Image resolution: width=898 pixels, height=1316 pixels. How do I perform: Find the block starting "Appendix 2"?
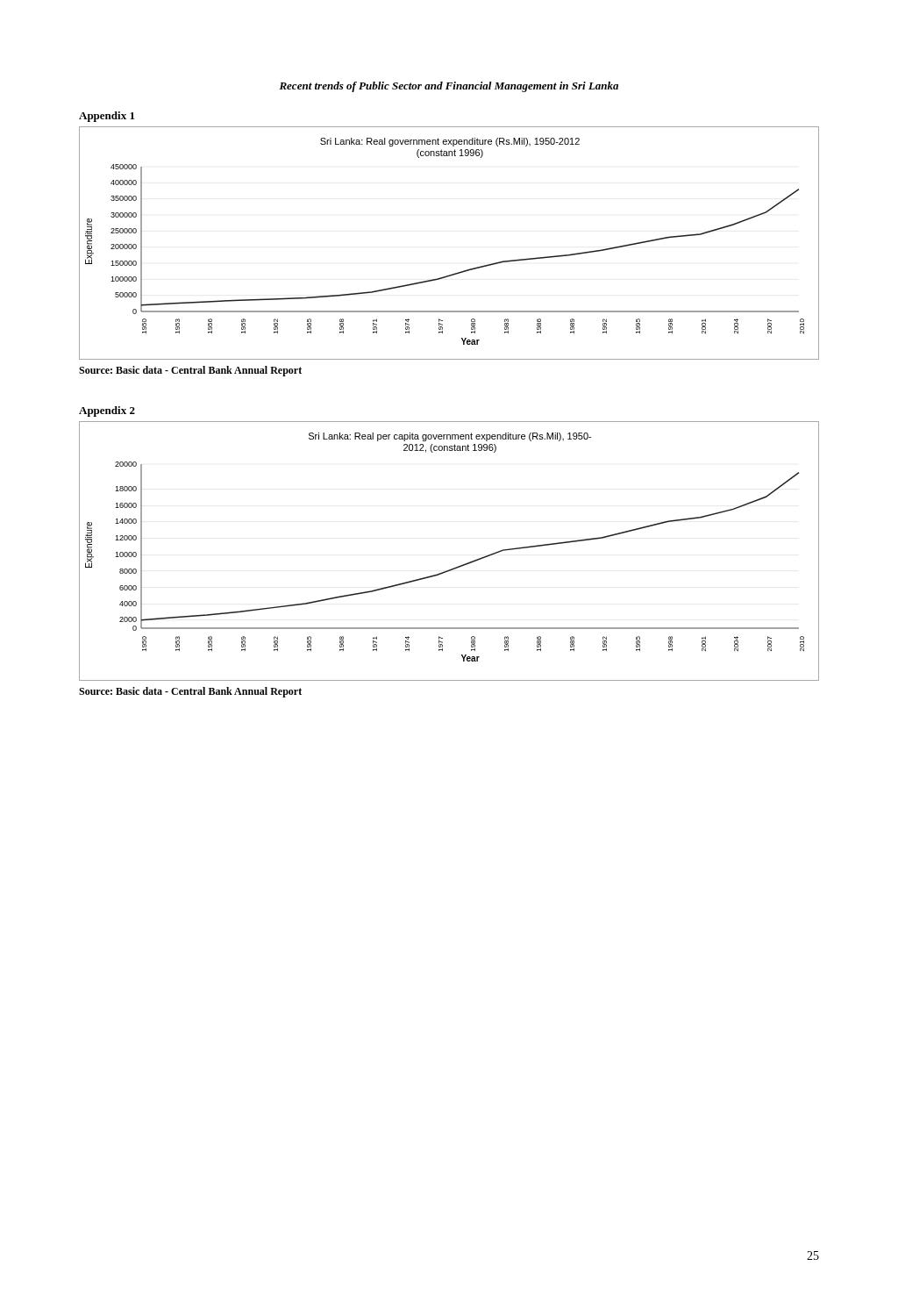click(x=107, y=410)
